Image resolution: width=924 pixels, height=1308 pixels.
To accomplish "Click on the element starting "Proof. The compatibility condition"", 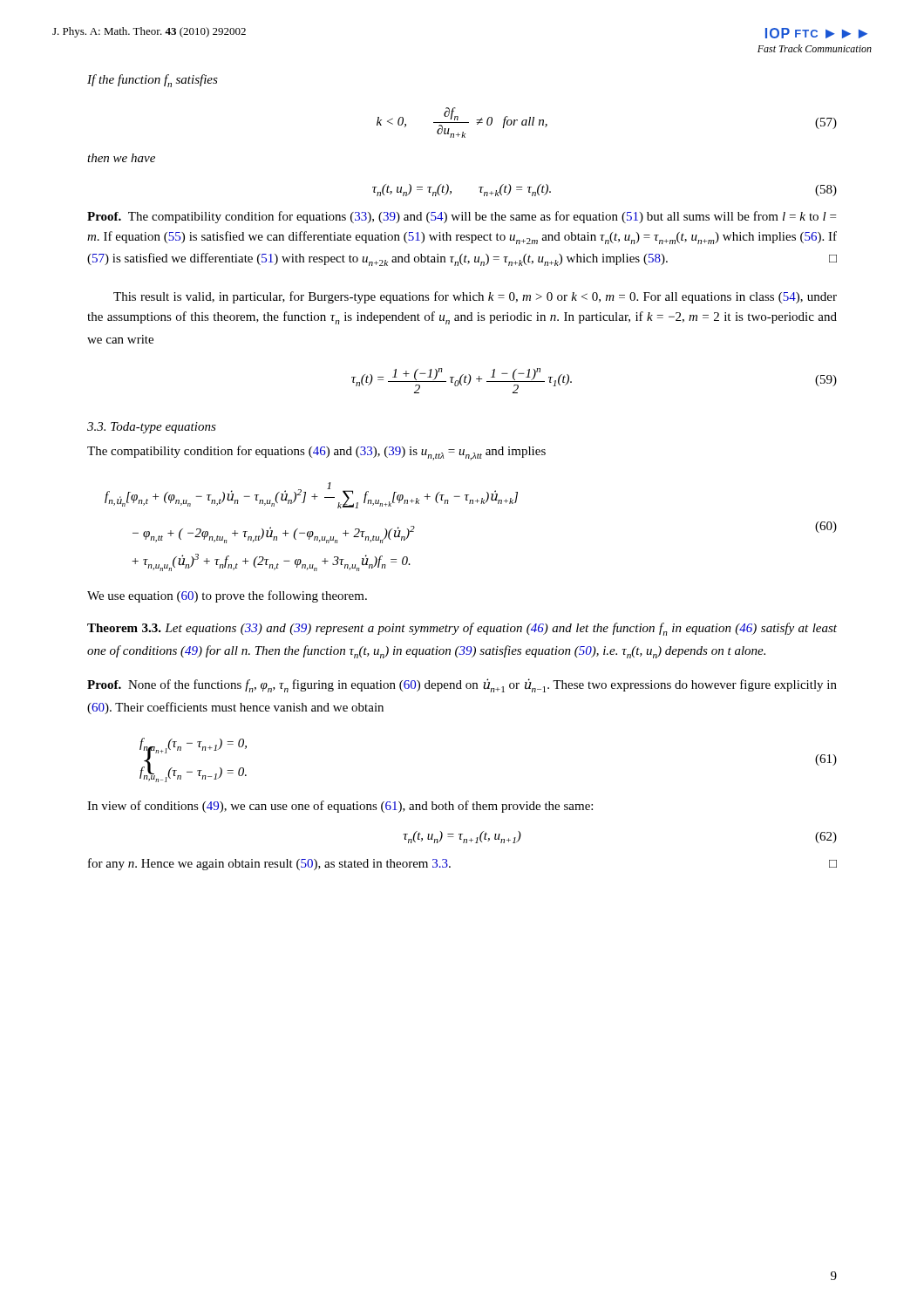I will point(462,239).
